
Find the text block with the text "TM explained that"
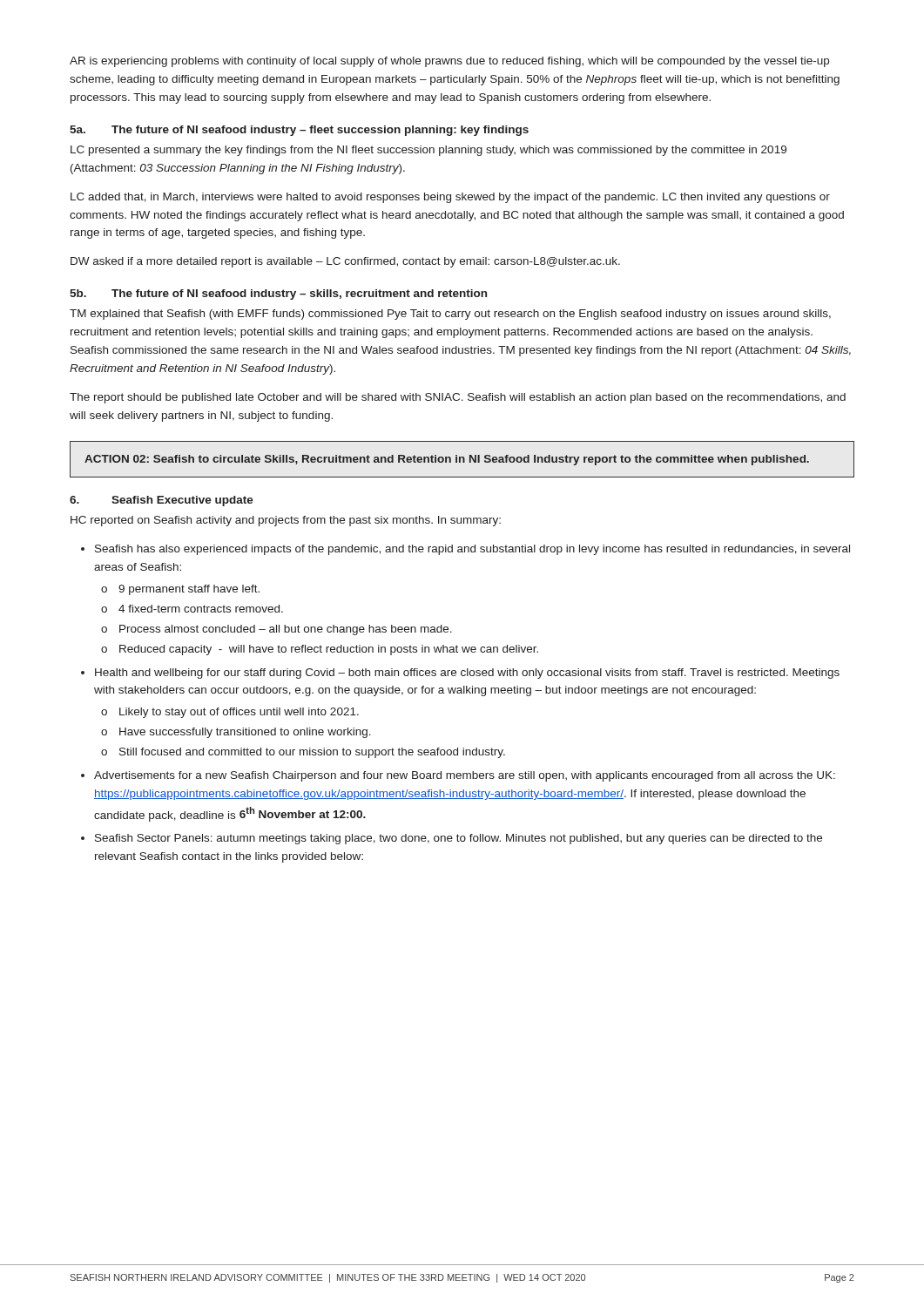coord(461,341)
